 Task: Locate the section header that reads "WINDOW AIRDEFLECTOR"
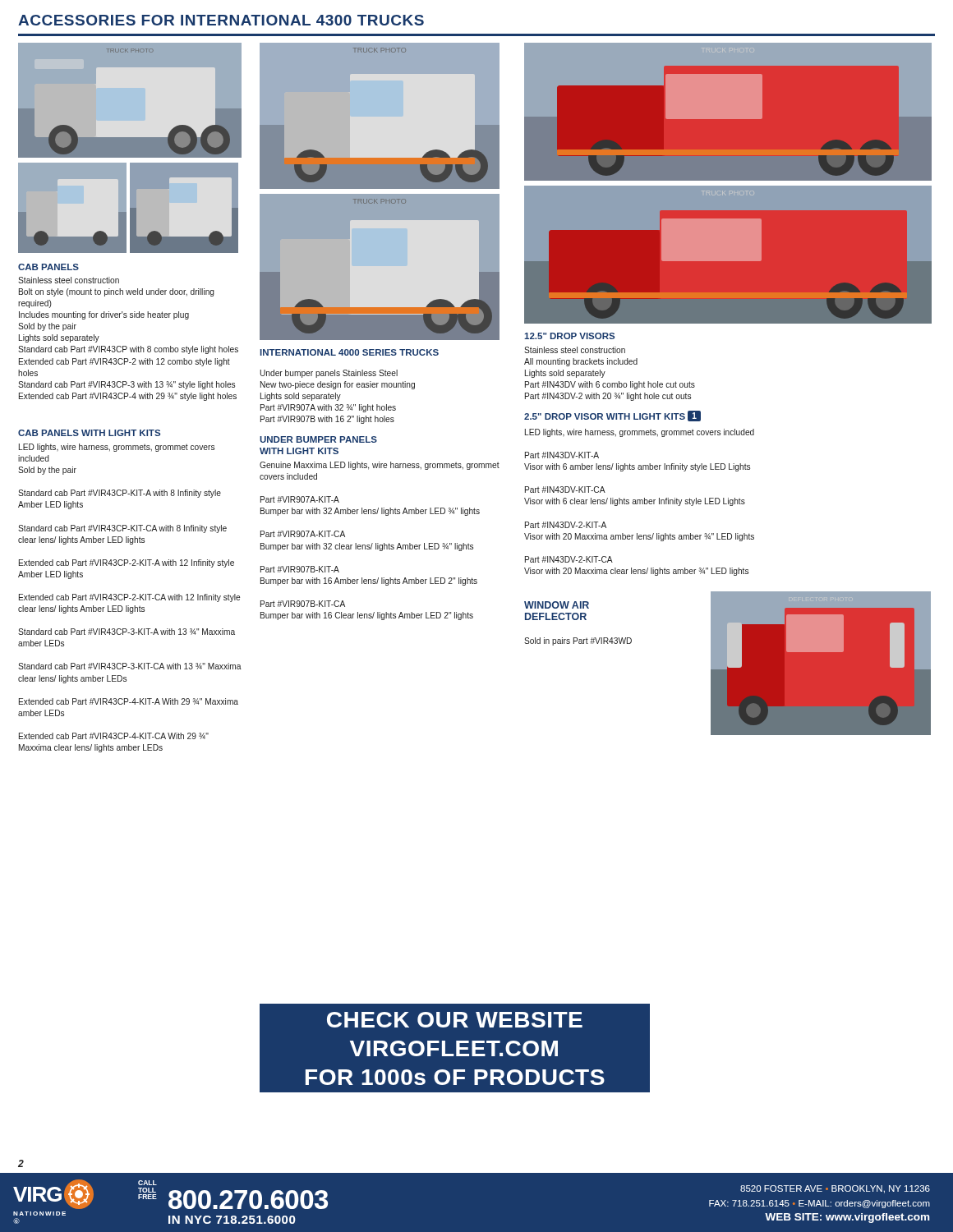(x=557, y=611)
